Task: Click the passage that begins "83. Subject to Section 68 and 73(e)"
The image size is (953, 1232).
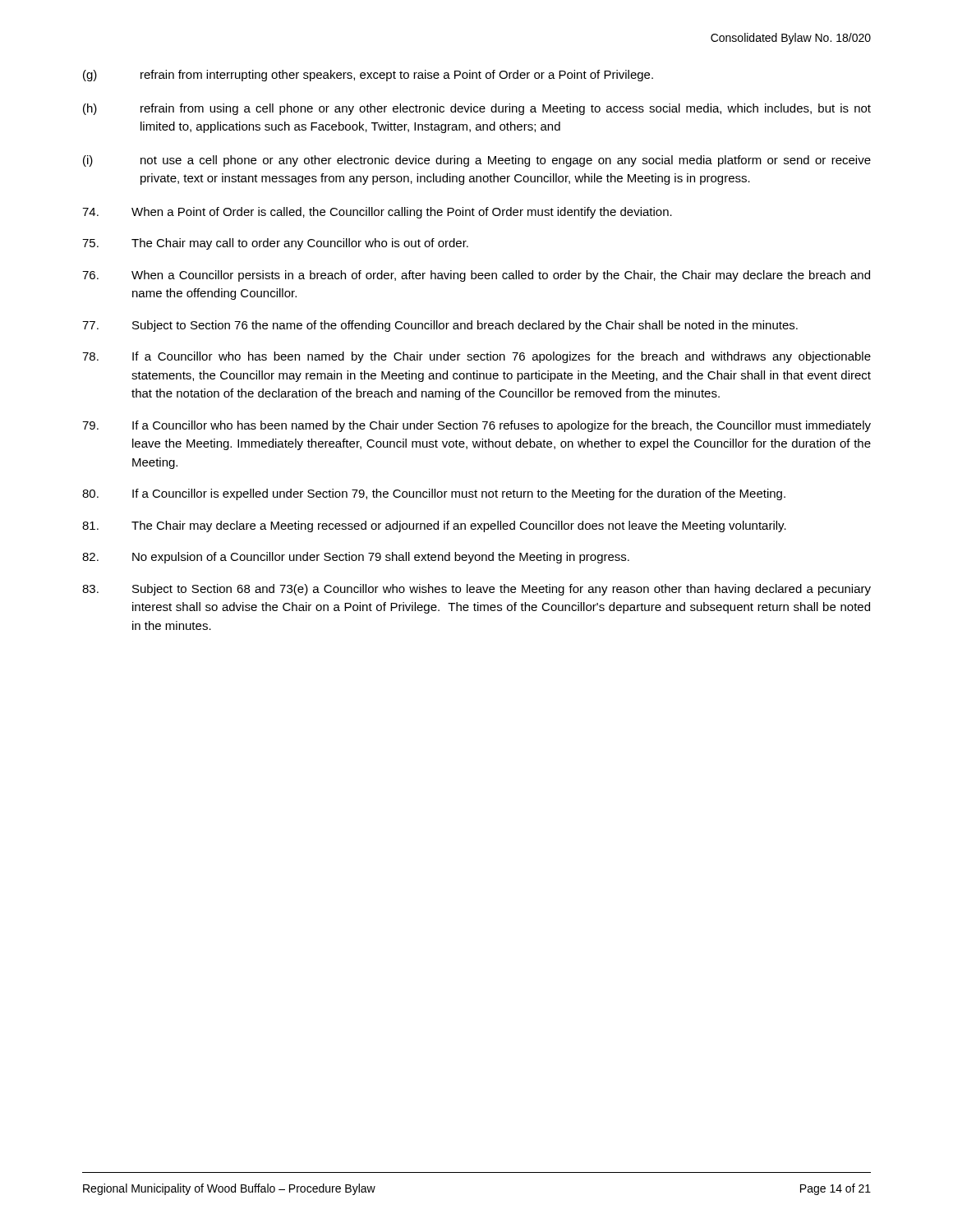Action: pyautogui.click(x=476, y=607)
